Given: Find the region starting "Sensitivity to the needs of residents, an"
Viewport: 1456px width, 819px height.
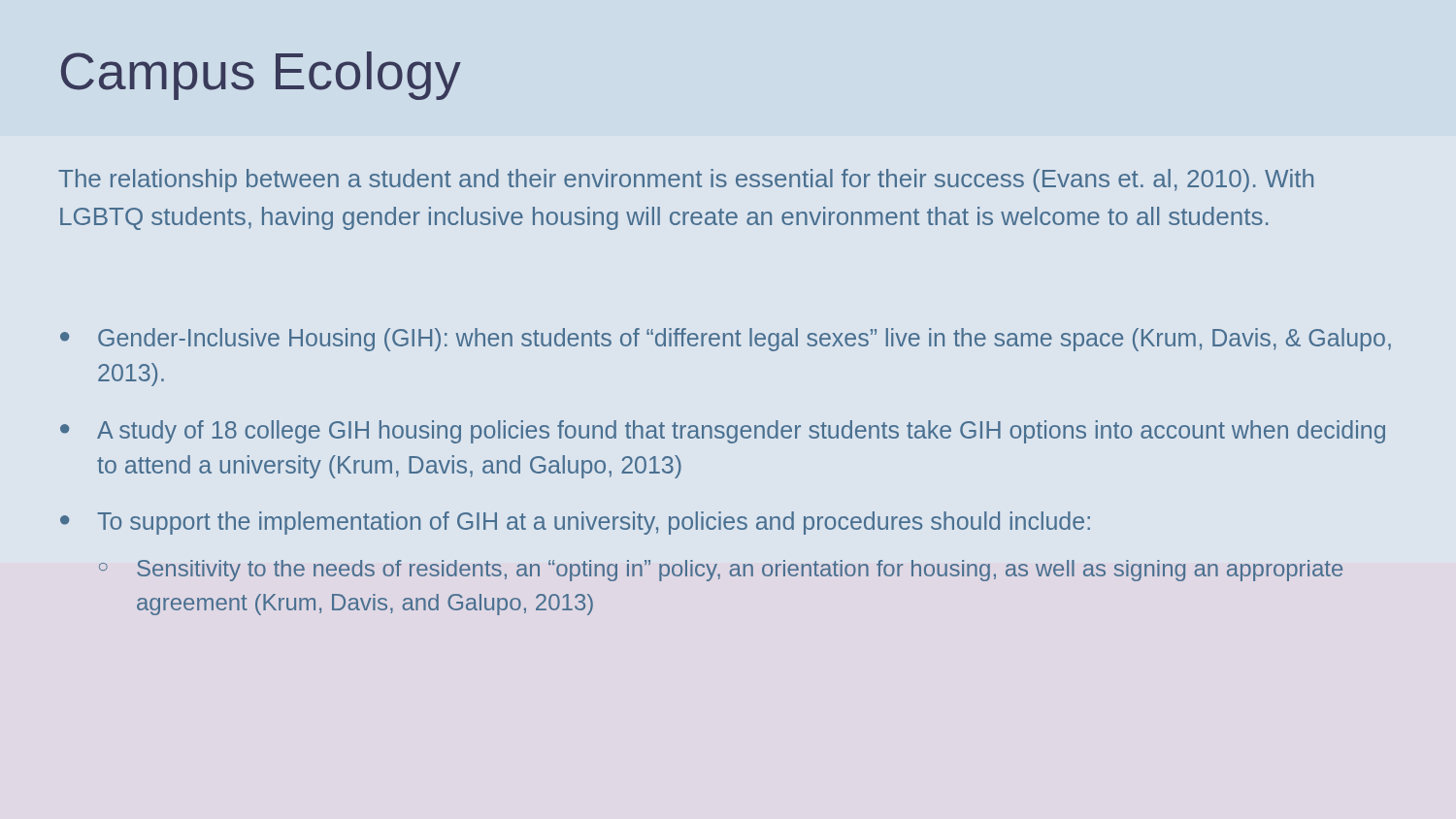Looking at the screenshot, I should click(x=740, y=585).
